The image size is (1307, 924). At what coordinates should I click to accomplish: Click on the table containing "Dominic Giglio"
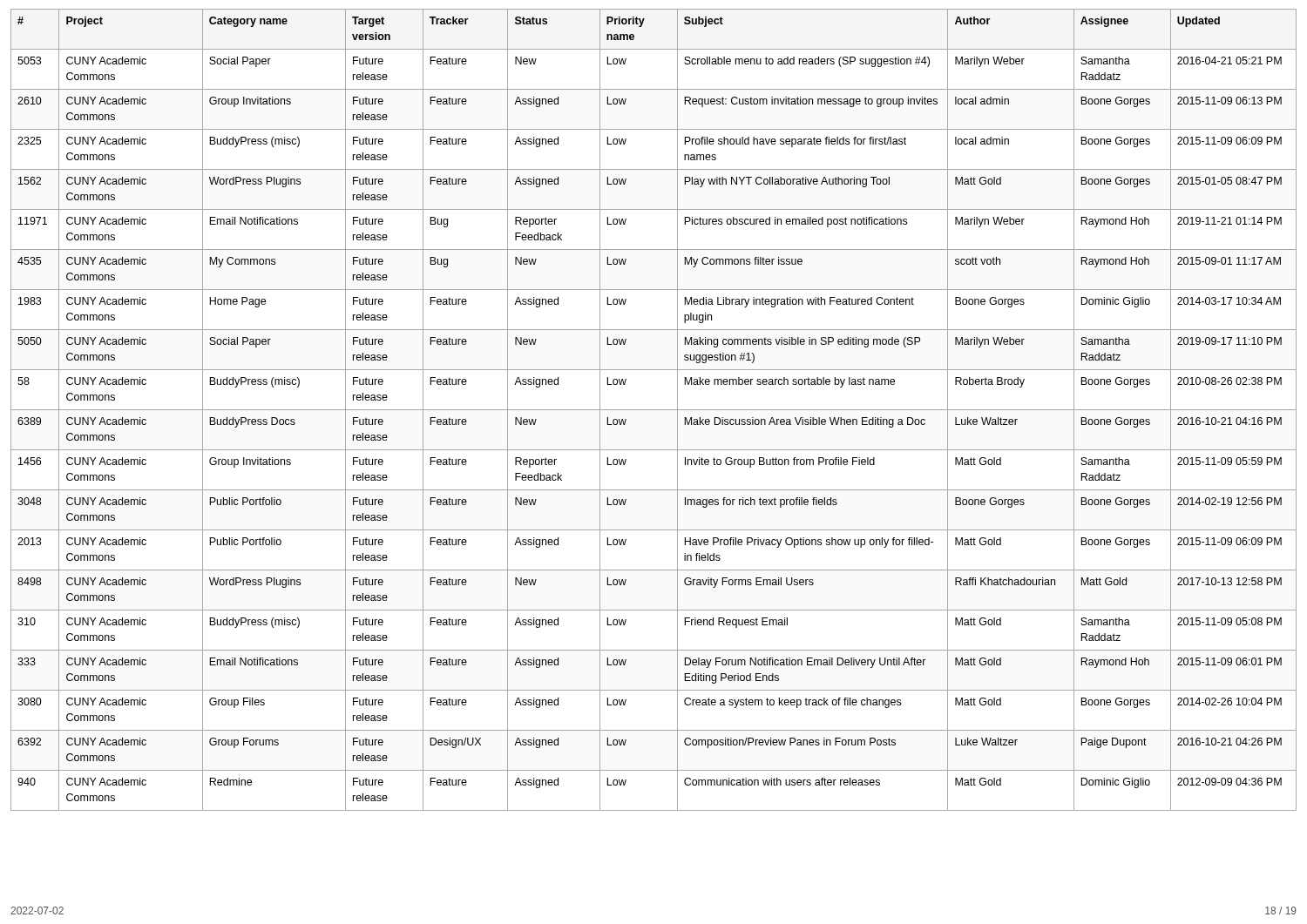pos(654,410)
